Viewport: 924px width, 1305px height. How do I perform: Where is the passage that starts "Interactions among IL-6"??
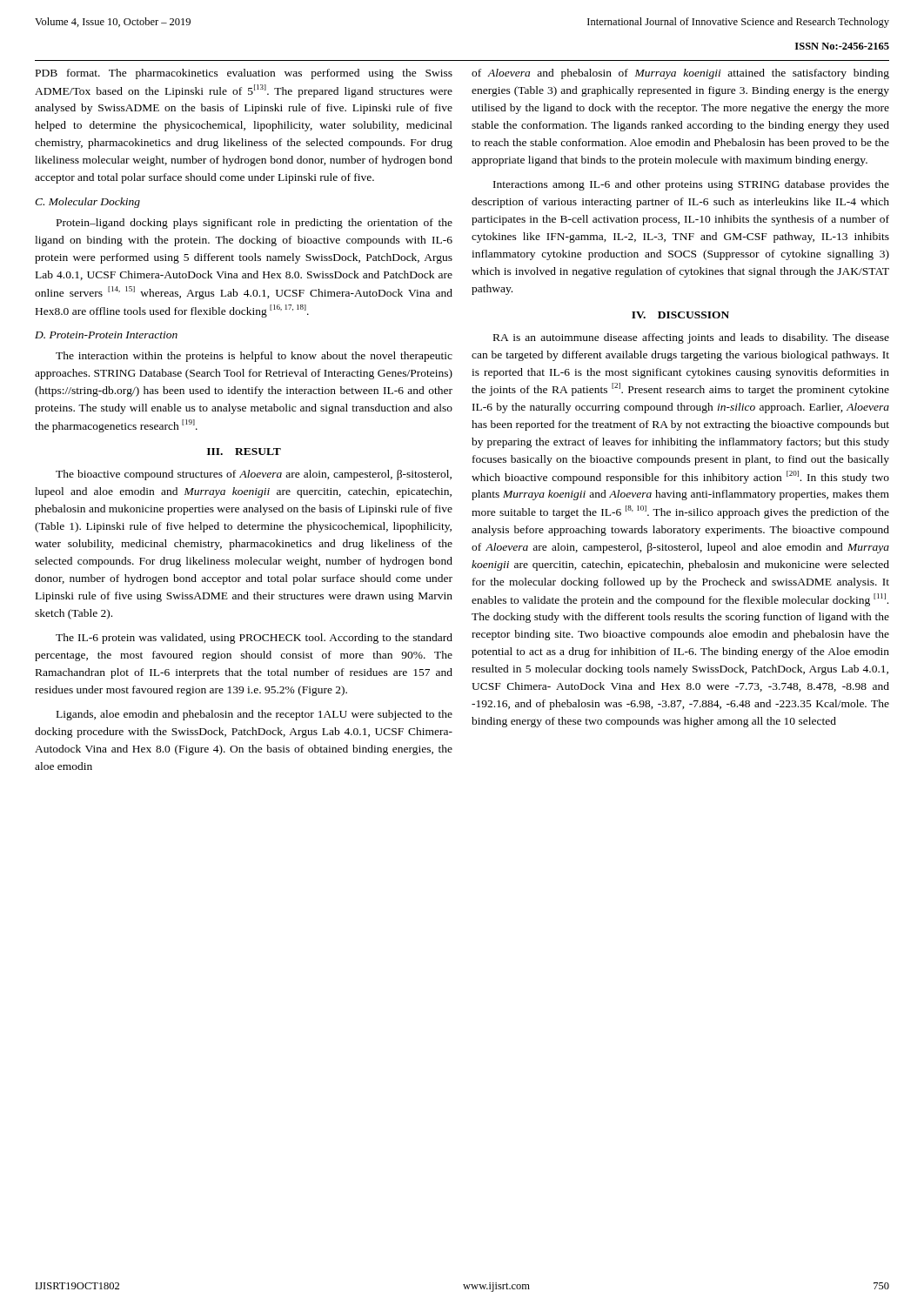point(680,236)
